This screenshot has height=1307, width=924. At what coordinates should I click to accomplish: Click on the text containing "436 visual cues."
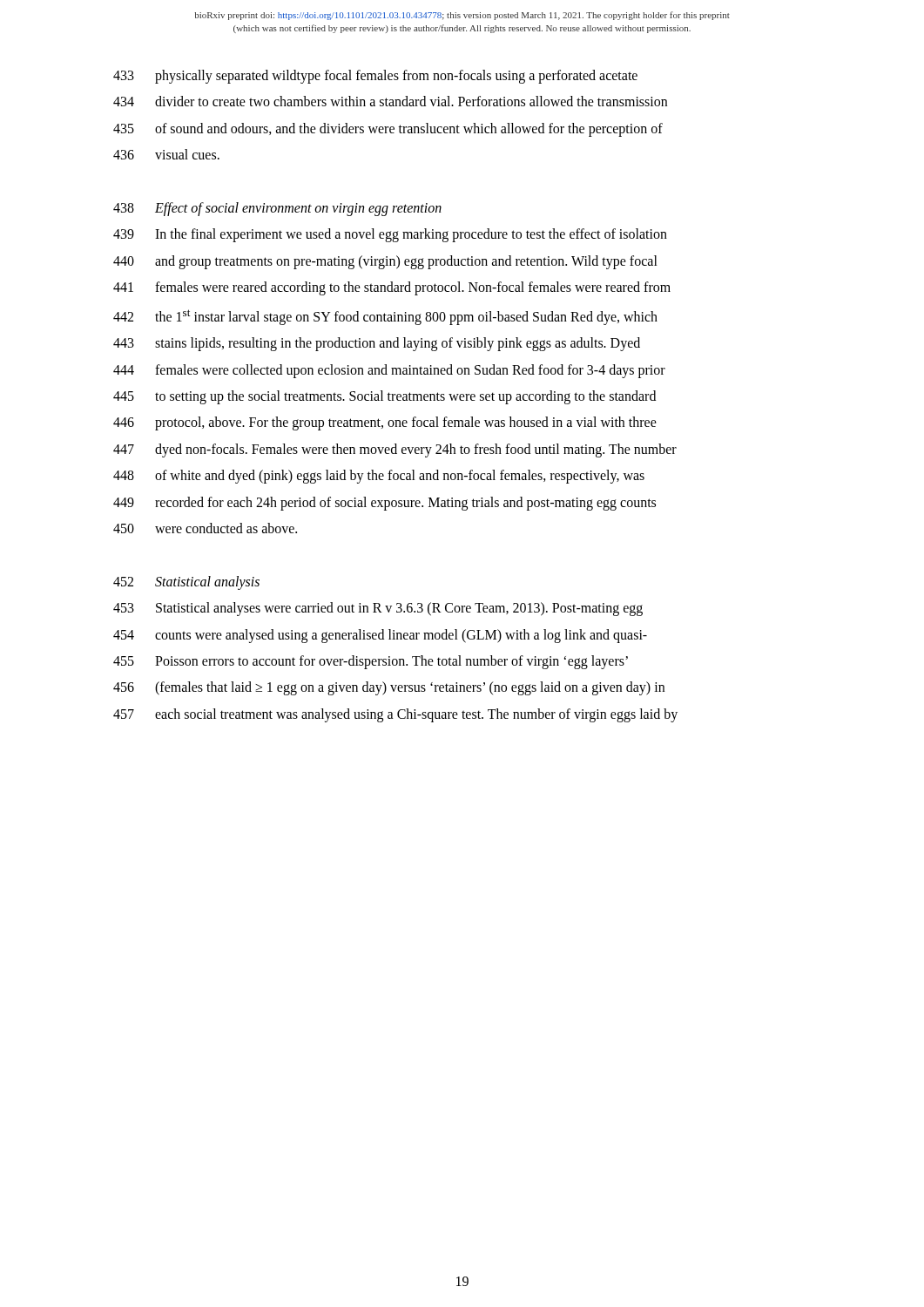(x=166, y=154)
